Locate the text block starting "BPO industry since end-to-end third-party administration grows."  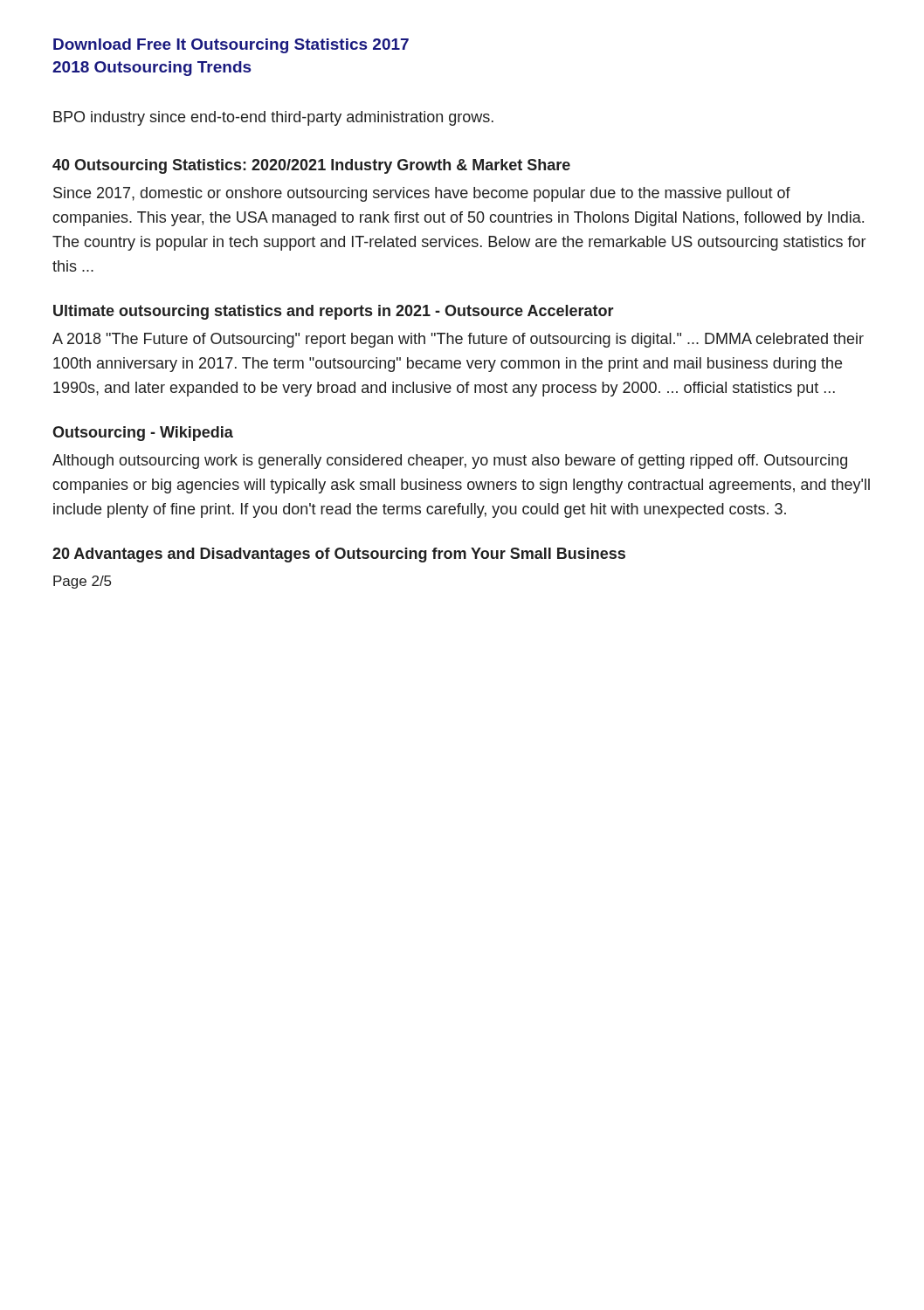(273, 117)
